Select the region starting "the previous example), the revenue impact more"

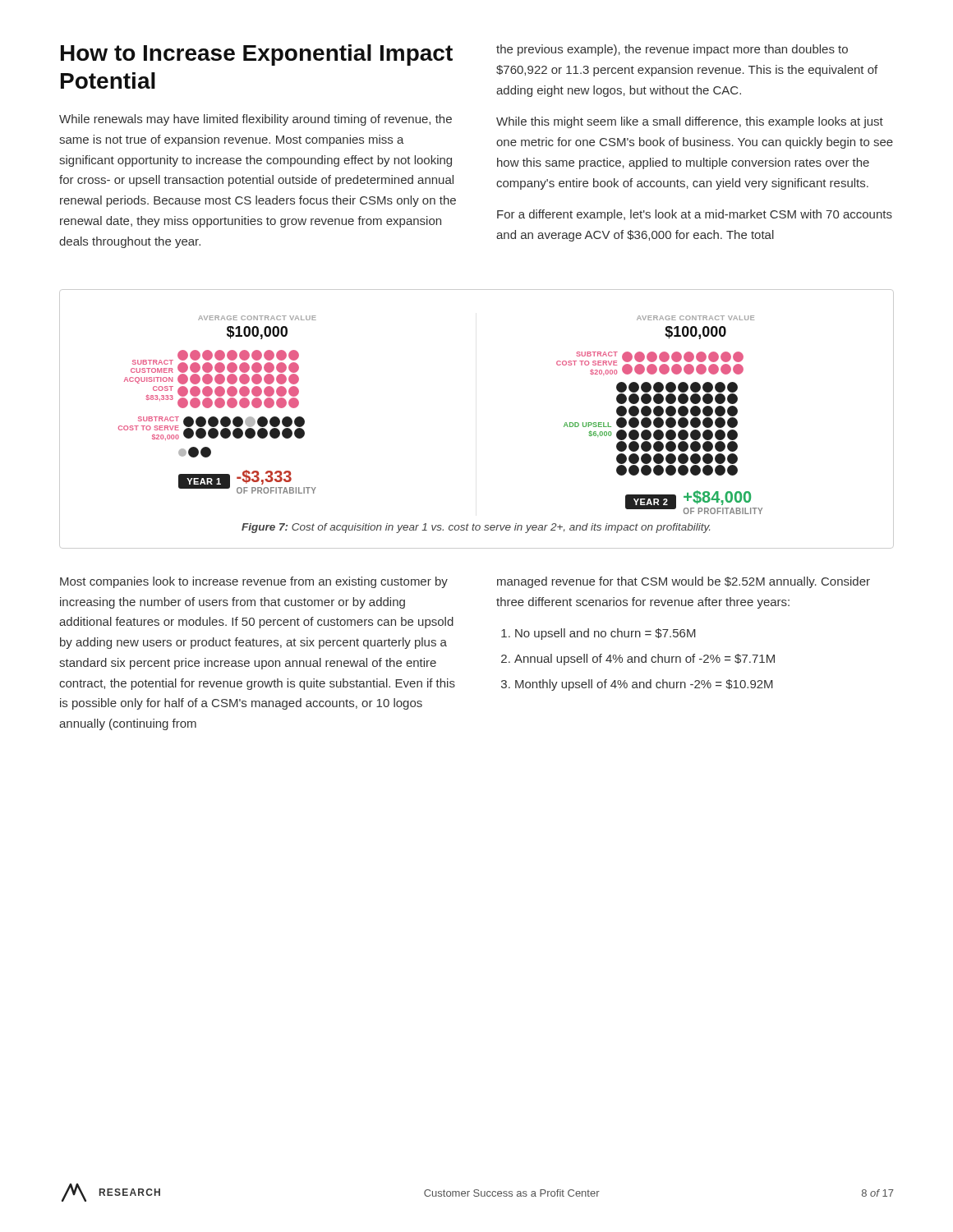(695, 70)
